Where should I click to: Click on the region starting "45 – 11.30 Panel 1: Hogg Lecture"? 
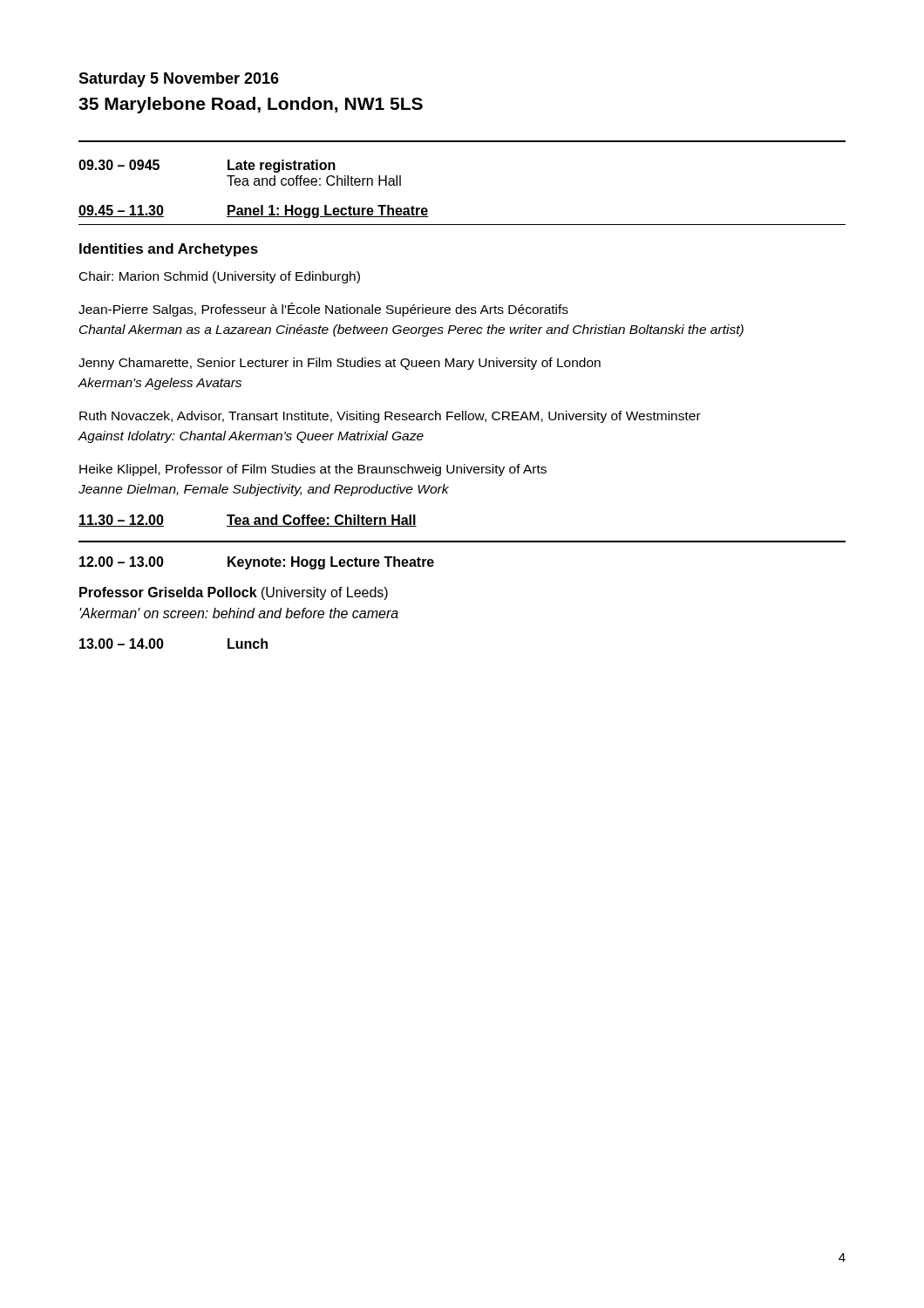tap(462, 214)
